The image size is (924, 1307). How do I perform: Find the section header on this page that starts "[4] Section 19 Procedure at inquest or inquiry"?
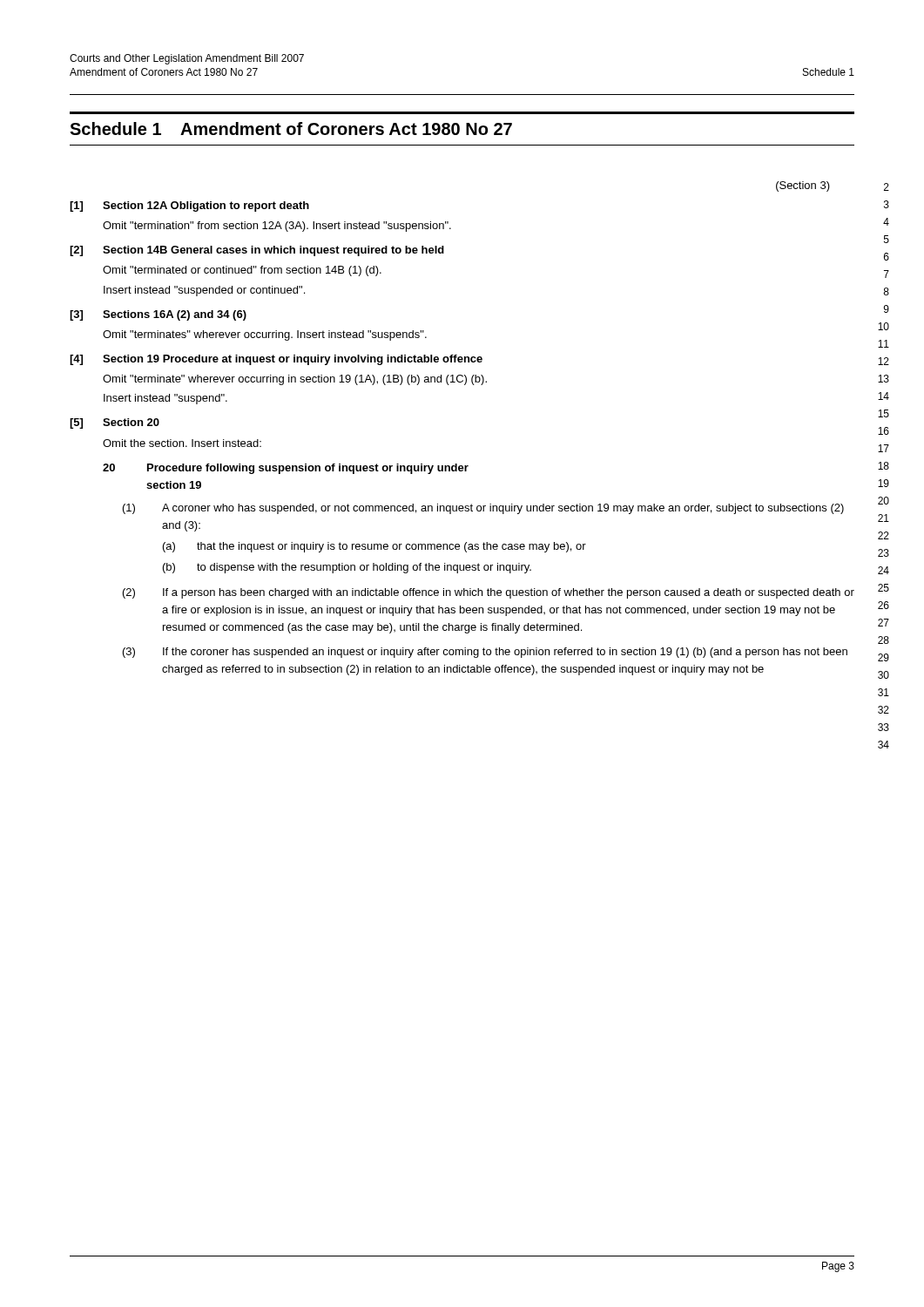(463, 359)
